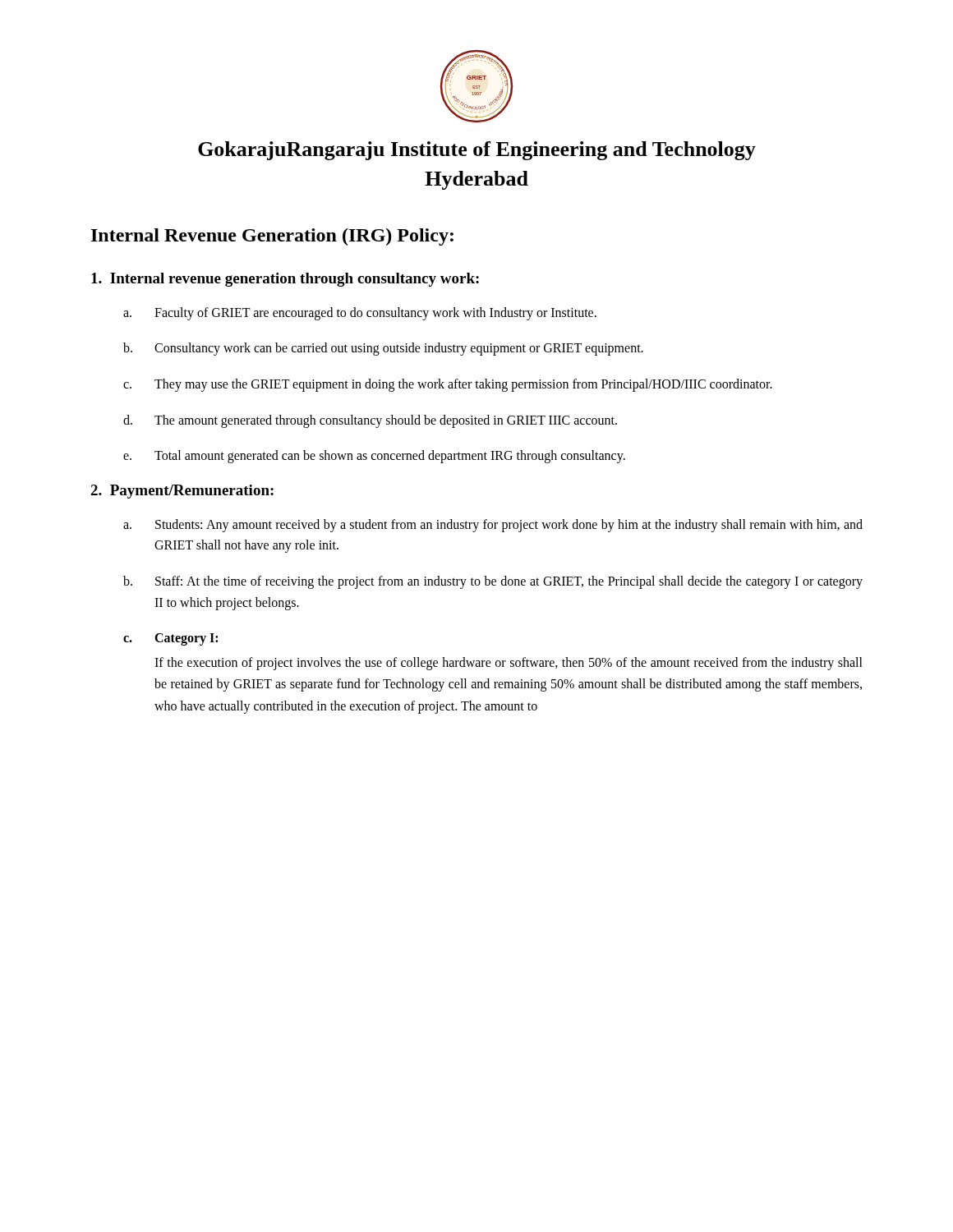The image size is (953, 1232).
Task: Navigate to the text starting "a. Faculty of GRIET are encouraged"
Action: (493, 313)
